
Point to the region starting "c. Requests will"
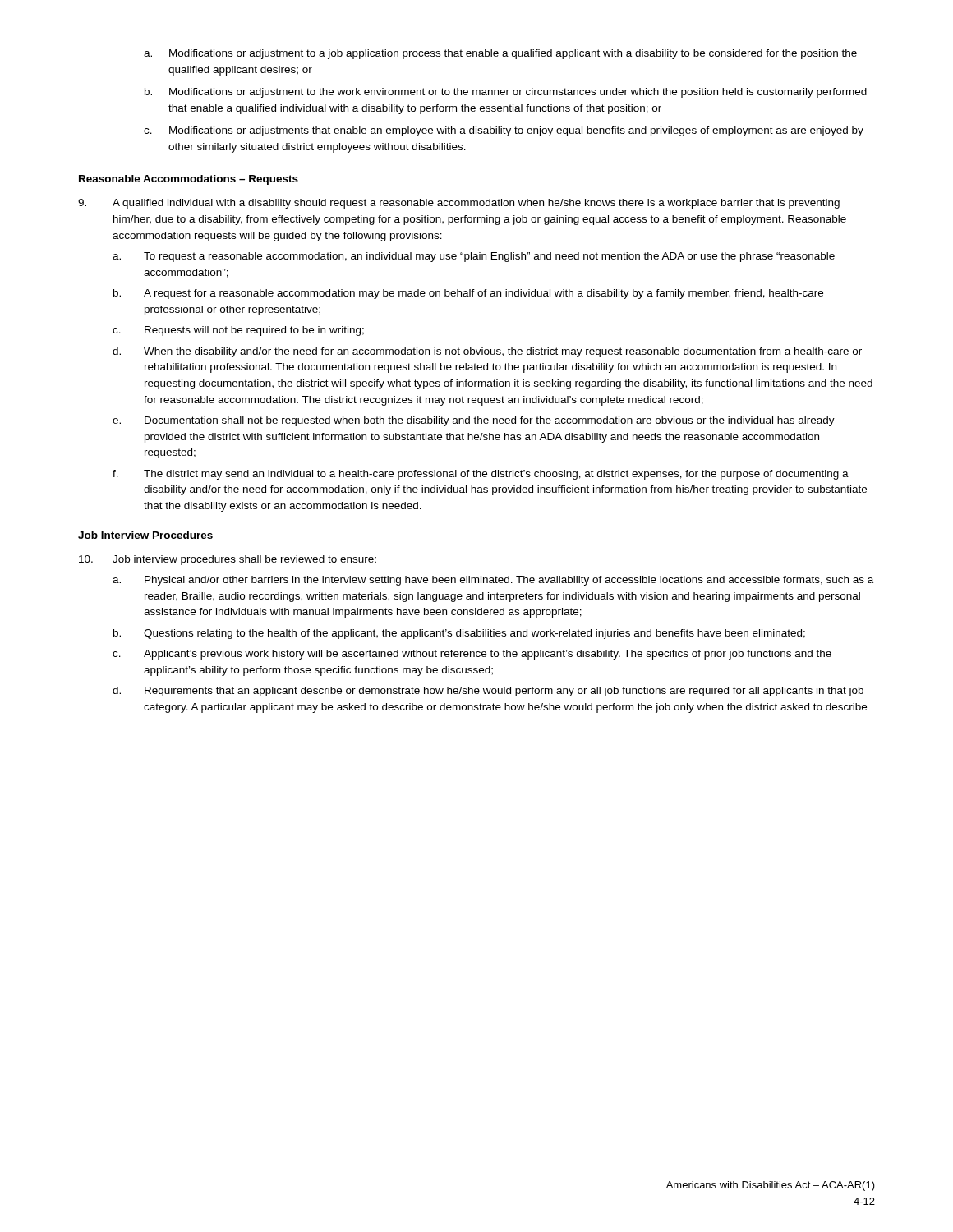[238, 331]
